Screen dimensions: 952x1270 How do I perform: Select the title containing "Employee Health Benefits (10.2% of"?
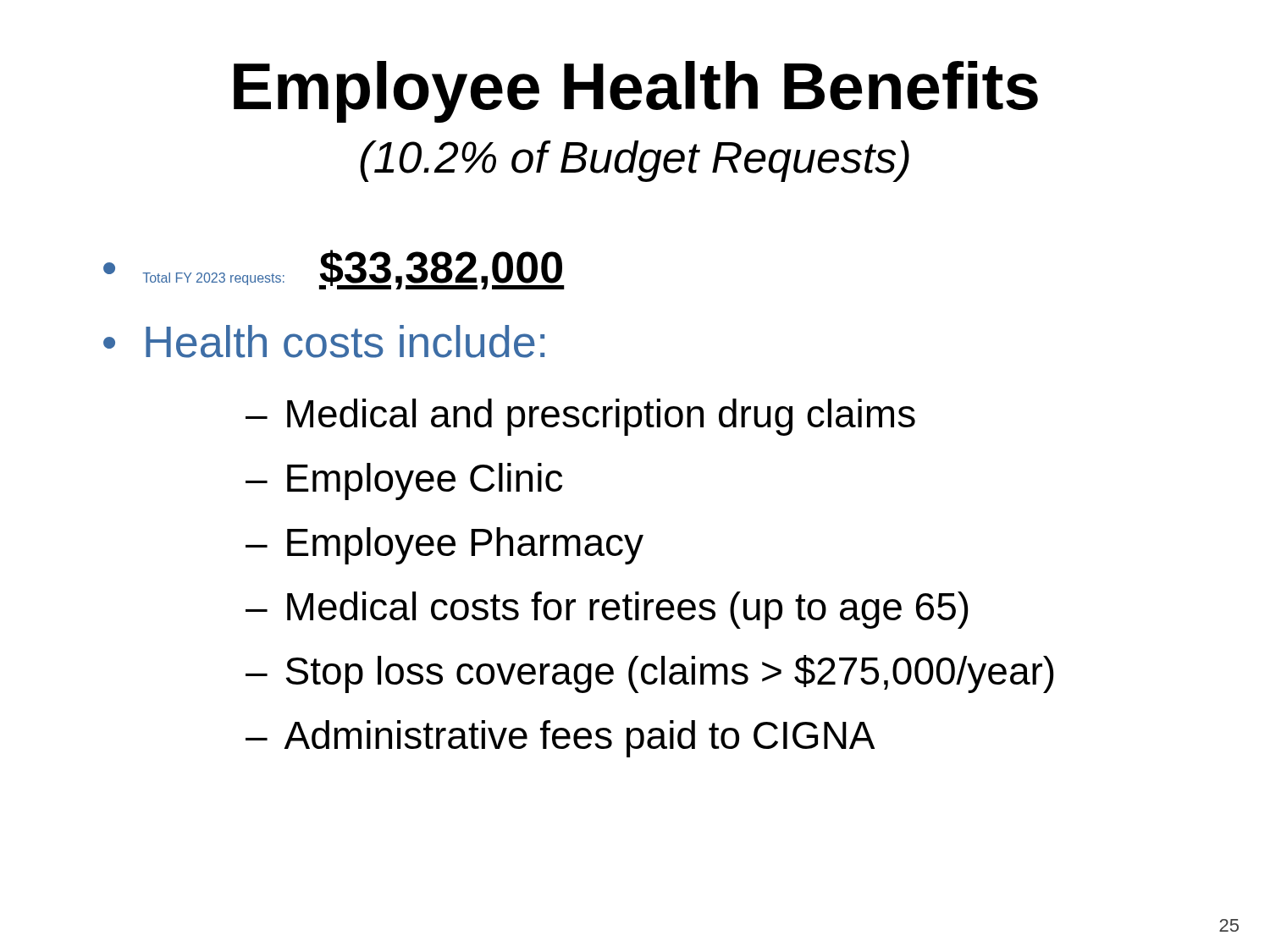coord(635,116)
